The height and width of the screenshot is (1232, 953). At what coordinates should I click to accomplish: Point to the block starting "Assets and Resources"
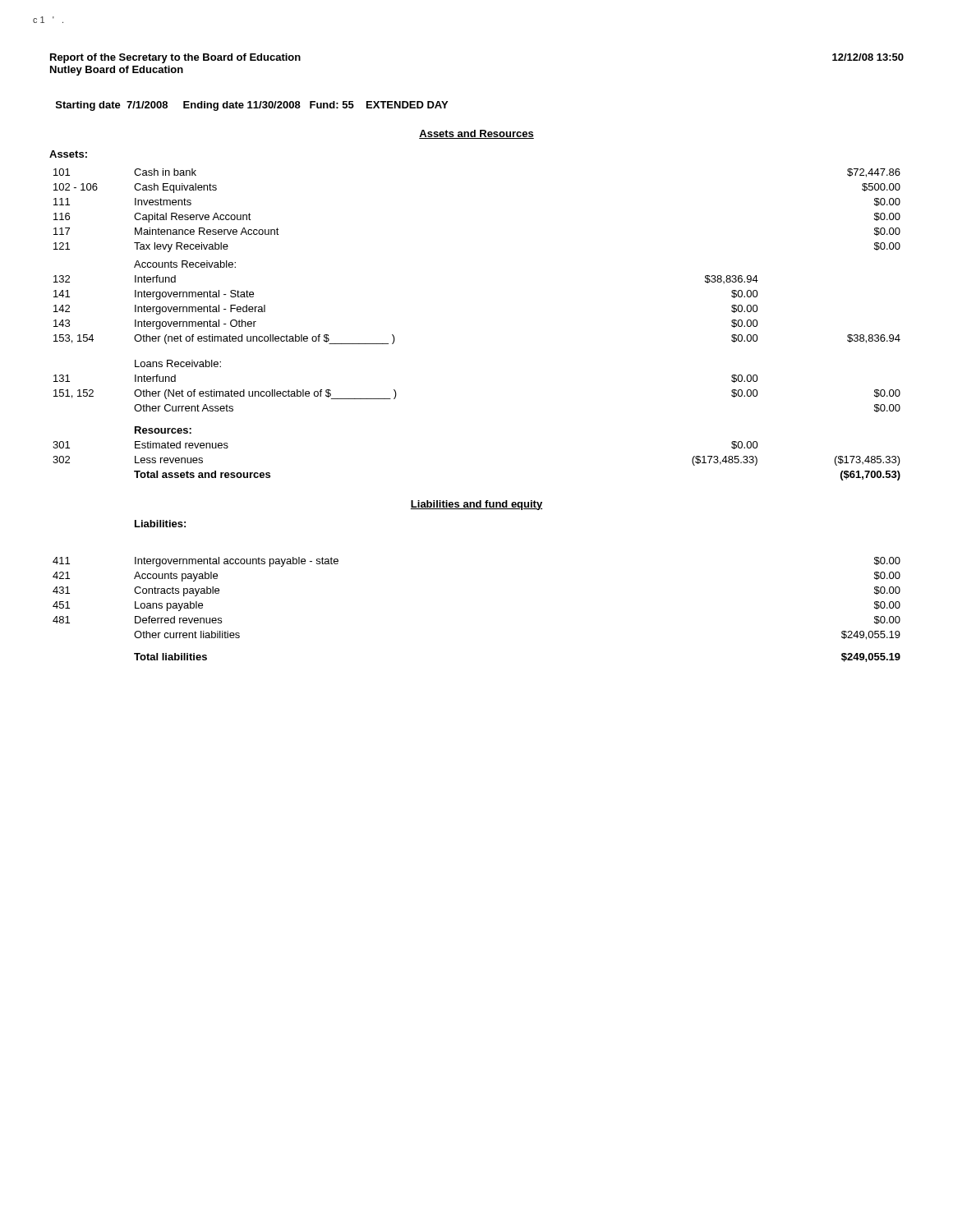pyautogui.click(x=476, y=133)
